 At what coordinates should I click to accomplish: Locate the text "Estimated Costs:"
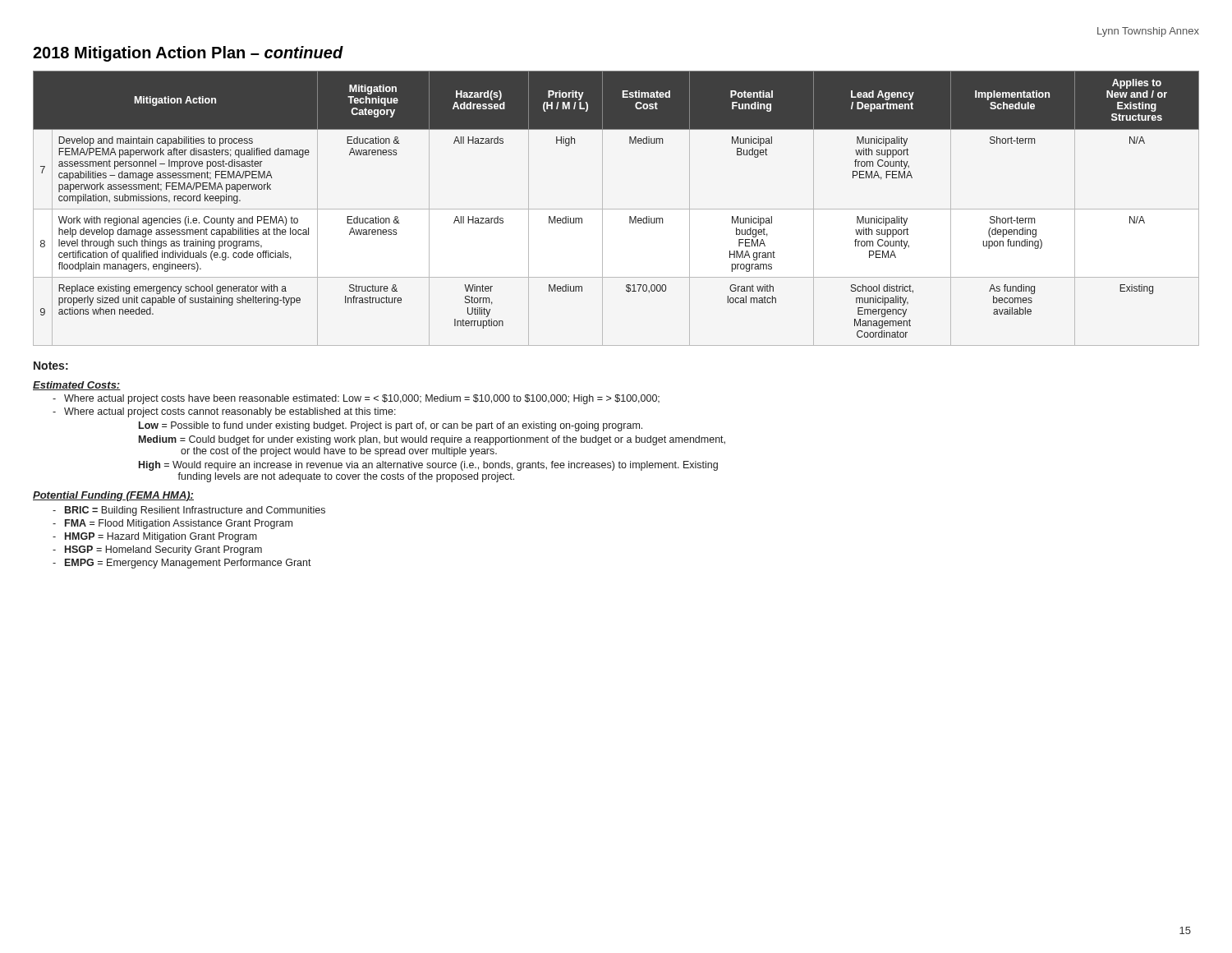[x=77, y=385]
